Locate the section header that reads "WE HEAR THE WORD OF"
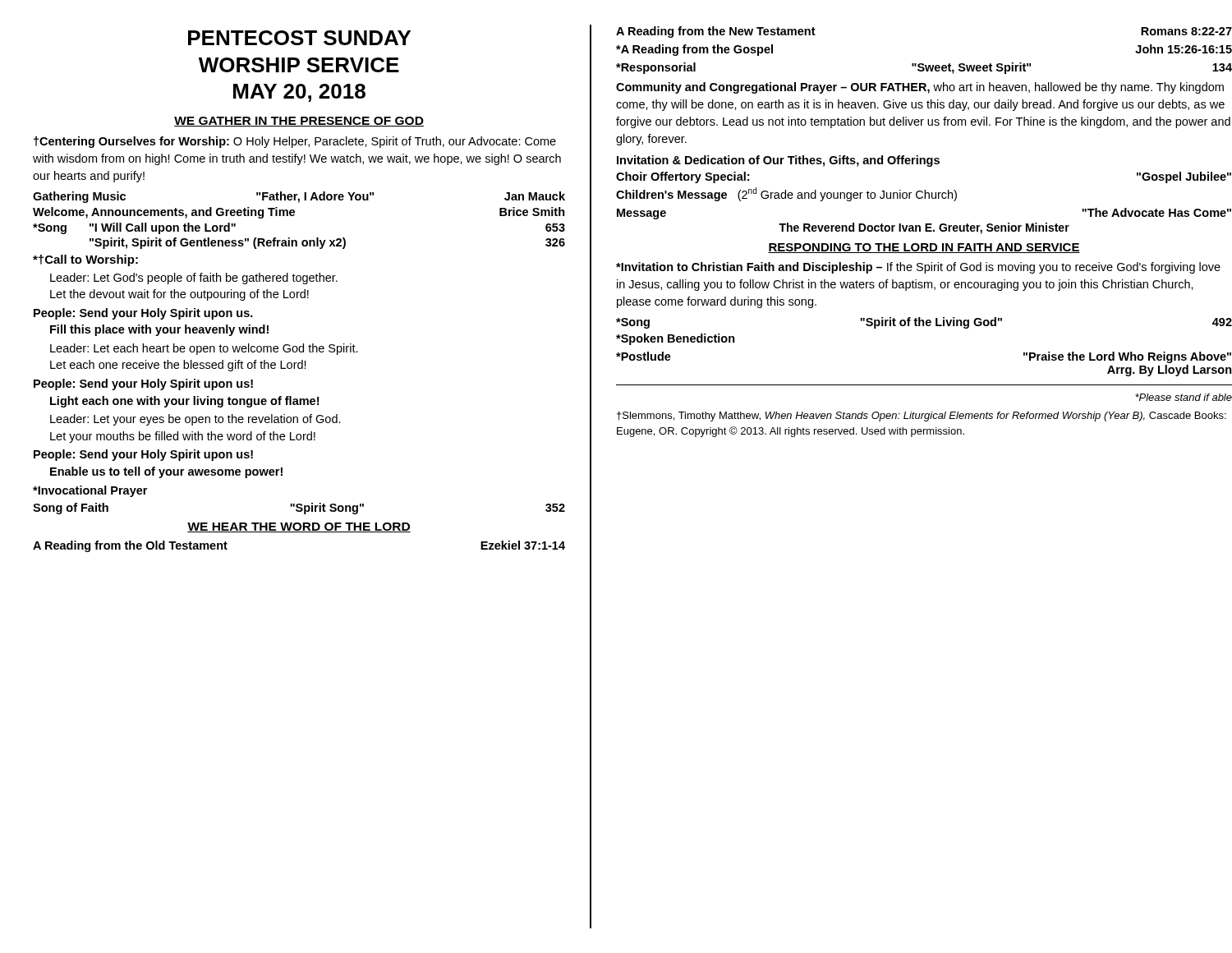Viewport: 1232px width, 953px height. point(299,527)
